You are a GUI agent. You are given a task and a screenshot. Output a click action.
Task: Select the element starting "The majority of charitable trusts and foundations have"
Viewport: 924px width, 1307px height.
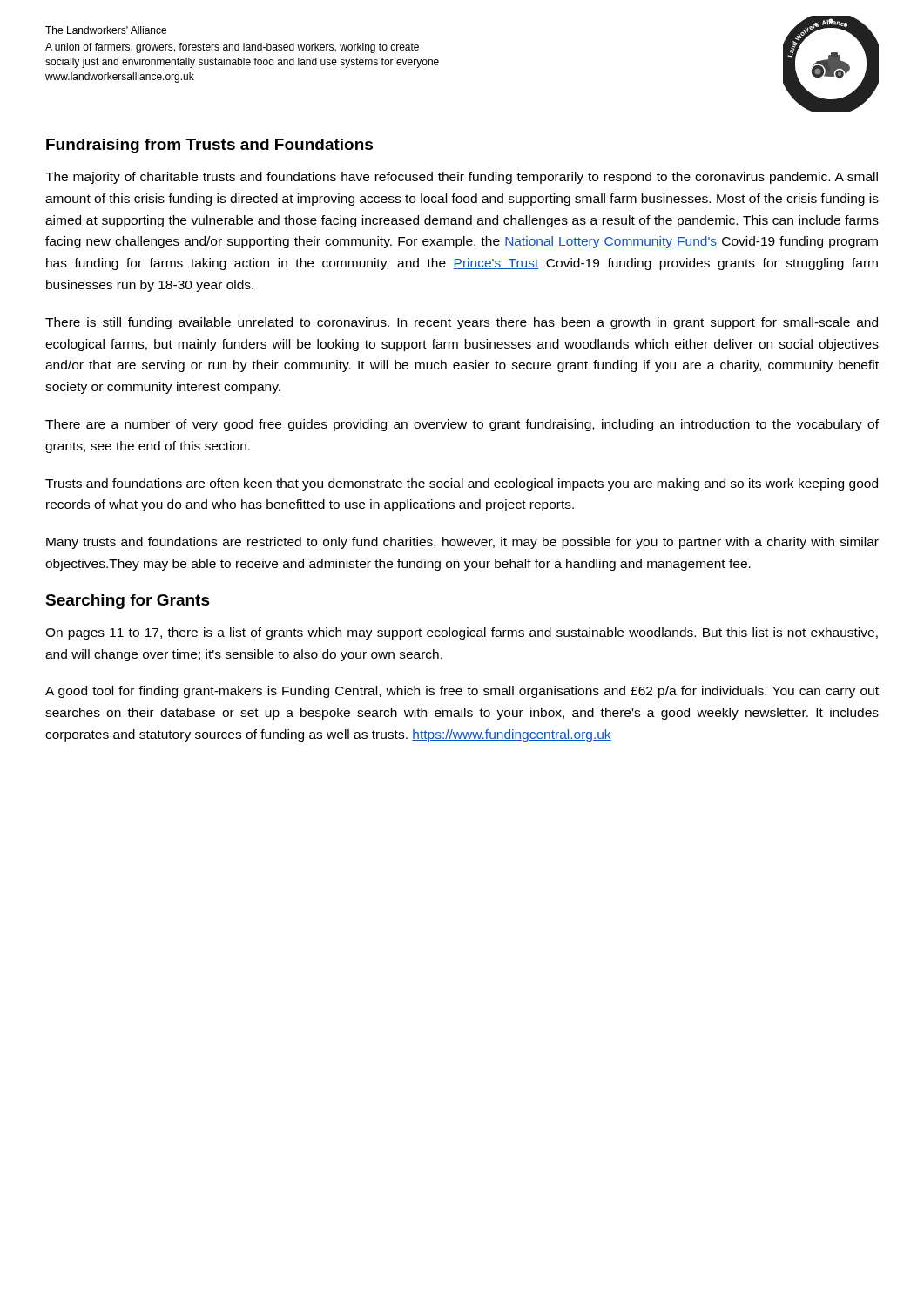tap(462, 230)
